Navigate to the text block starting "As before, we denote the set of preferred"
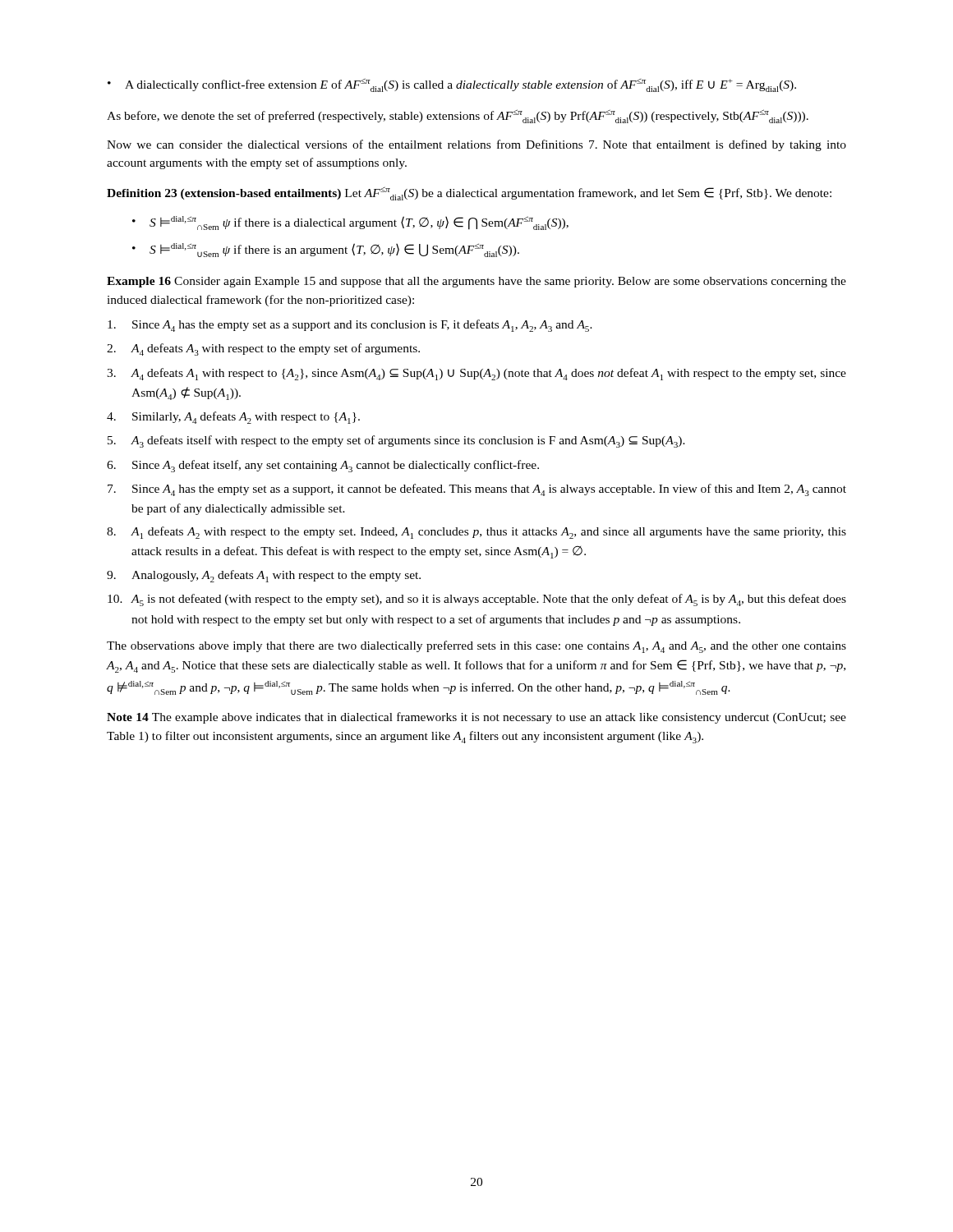This screenshot has width=953, height=1232. click(458, 116)
